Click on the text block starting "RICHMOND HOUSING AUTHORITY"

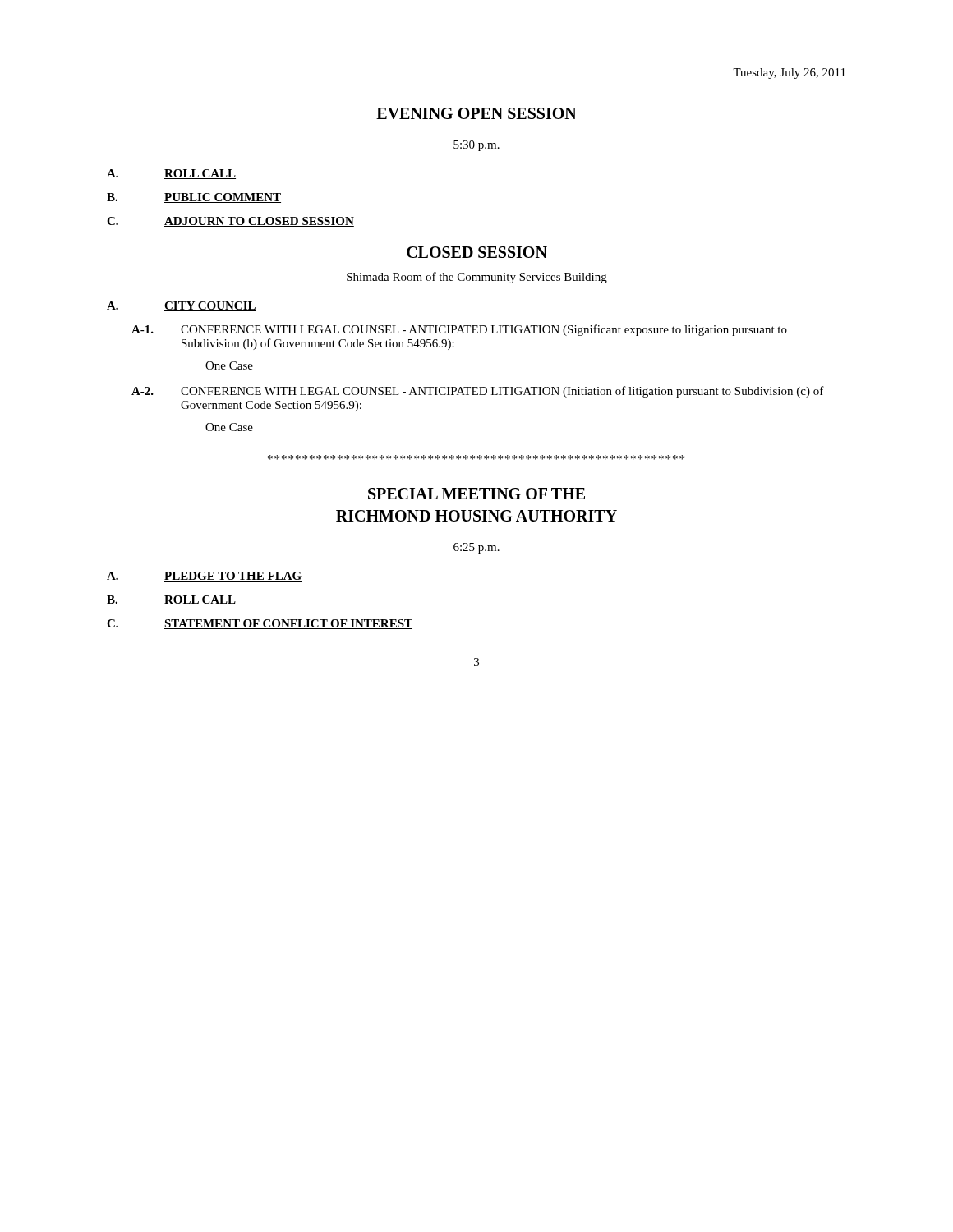[476, 516]
